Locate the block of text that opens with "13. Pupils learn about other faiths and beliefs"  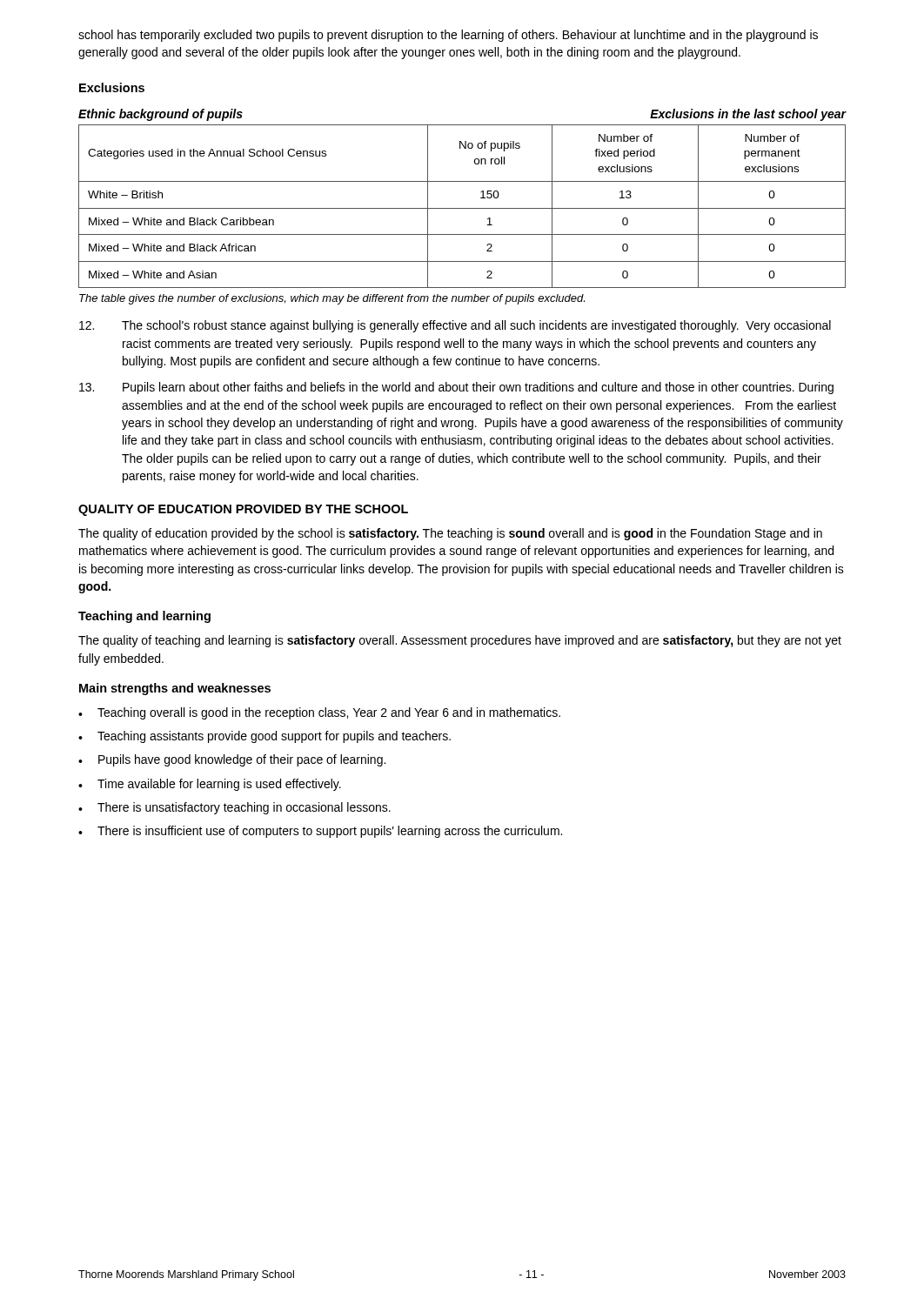coord(462,432)
